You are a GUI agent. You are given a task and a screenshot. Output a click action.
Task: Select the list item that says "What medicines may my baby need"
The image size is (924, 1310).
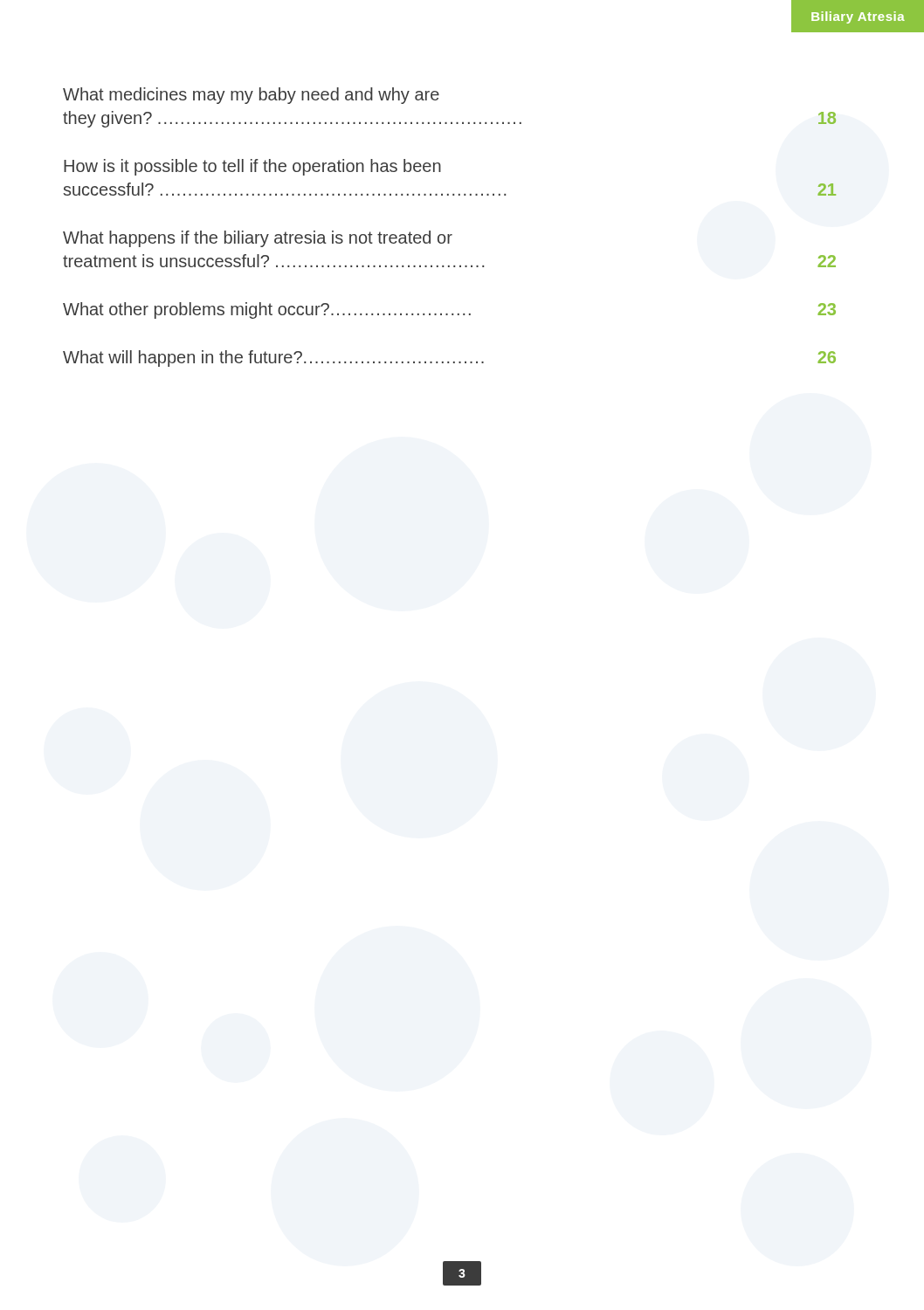[x=251, y=96]
